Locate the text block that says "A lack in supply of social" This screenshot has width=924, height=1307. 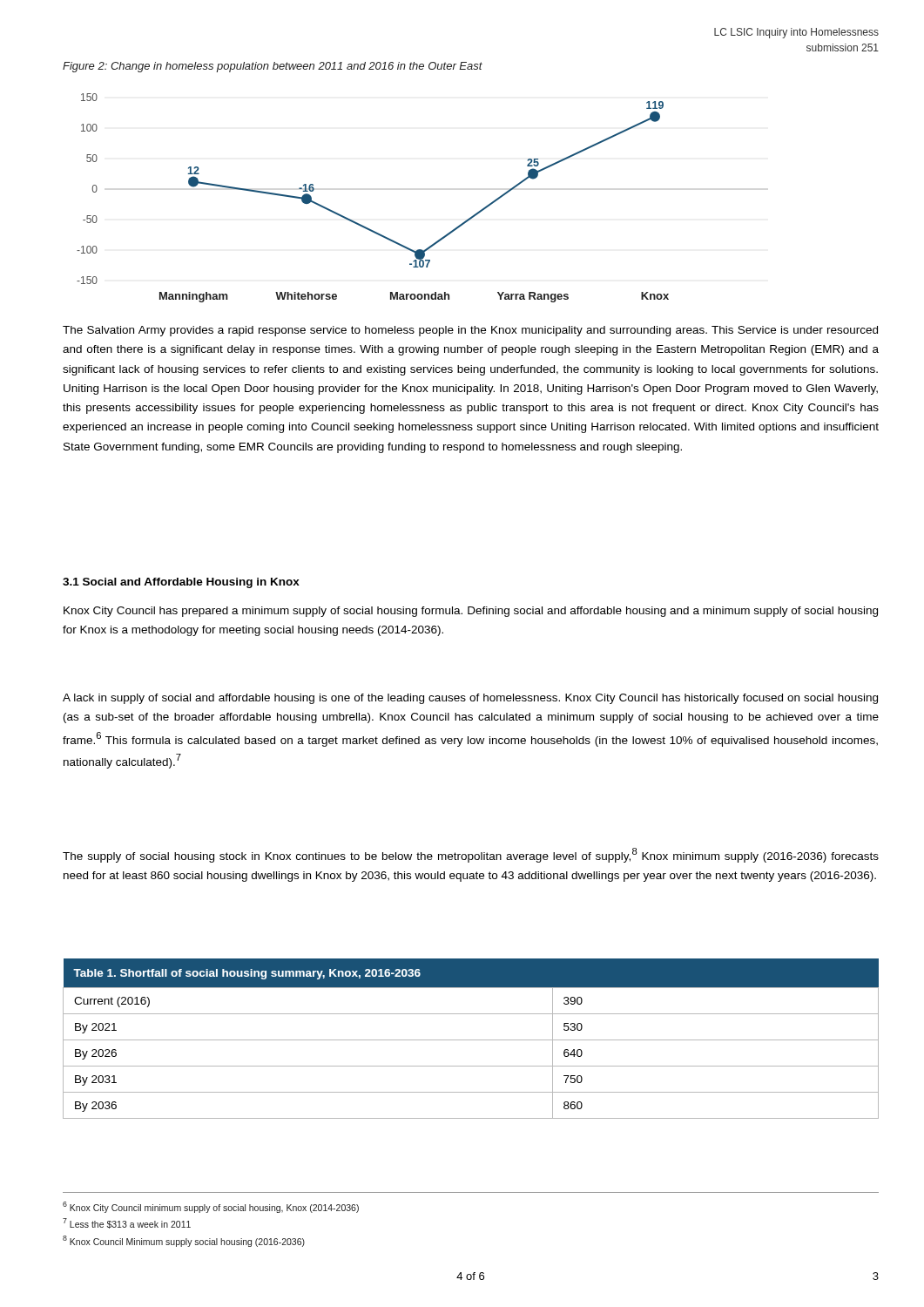point(471,730)
